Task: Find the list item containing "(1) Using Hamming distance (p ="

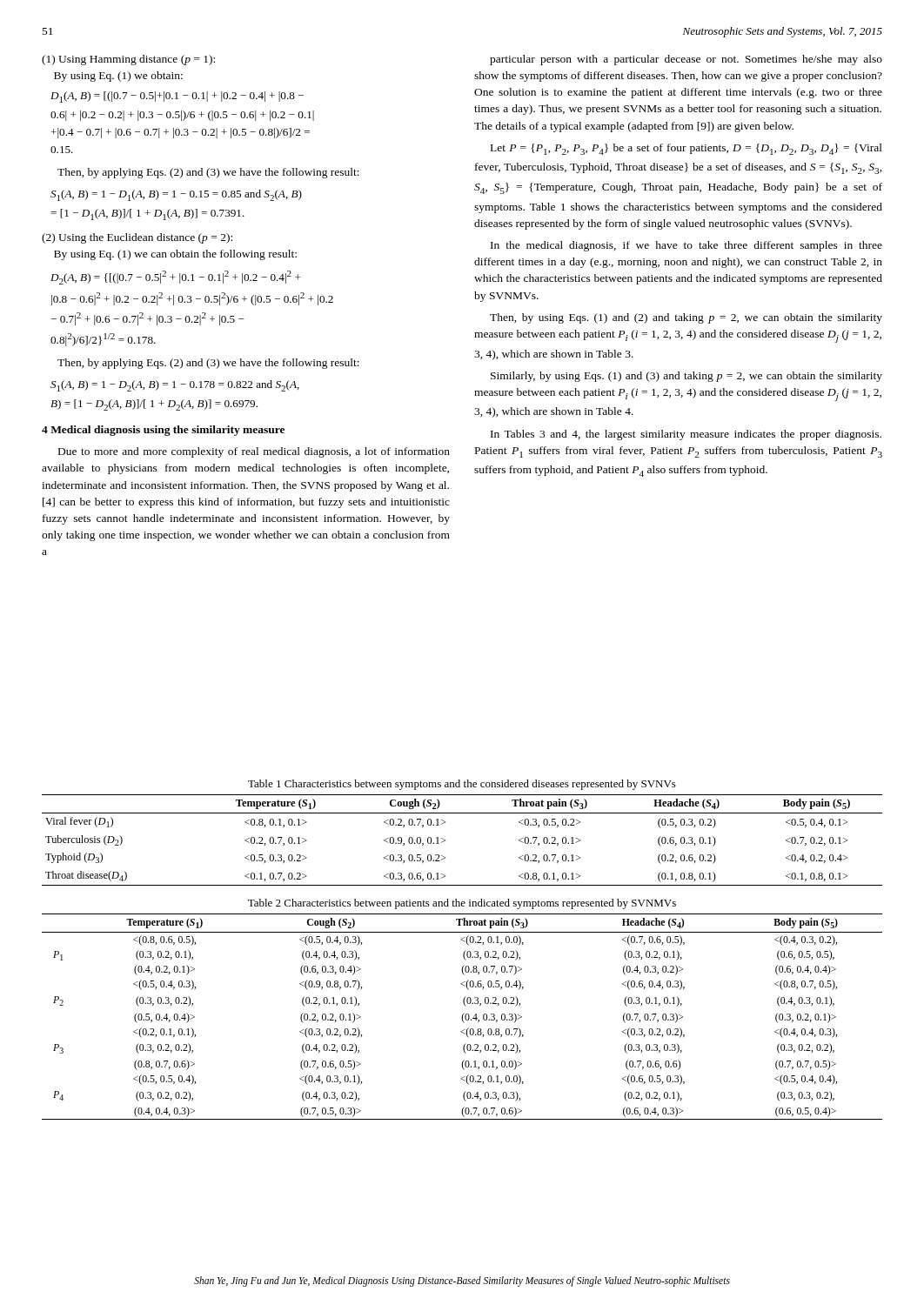Action: tap(129, 67)
